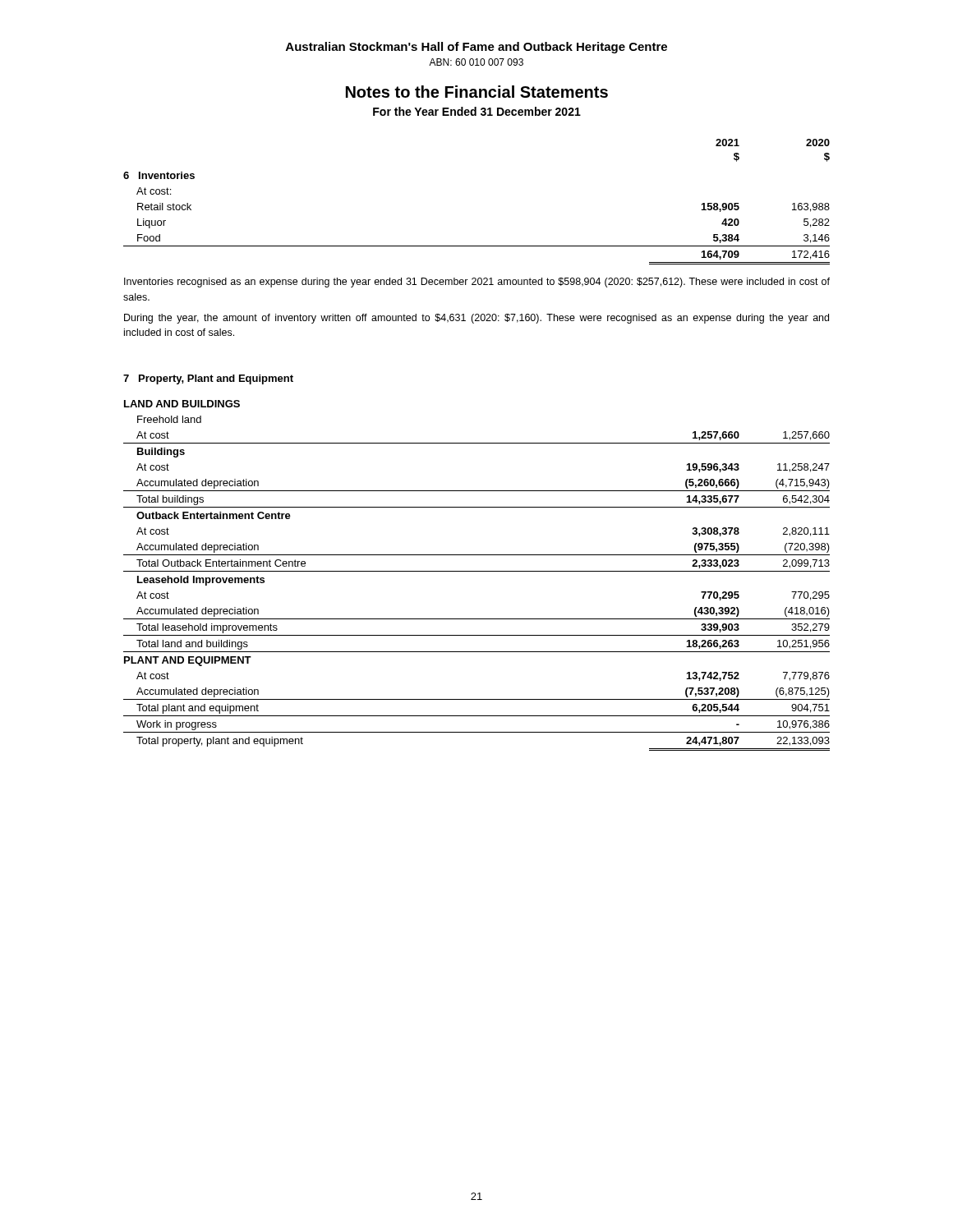Find "7 Property, Plant and Equipment" on this page
The image size is (953, 1232).
click(x=208, y=378)
